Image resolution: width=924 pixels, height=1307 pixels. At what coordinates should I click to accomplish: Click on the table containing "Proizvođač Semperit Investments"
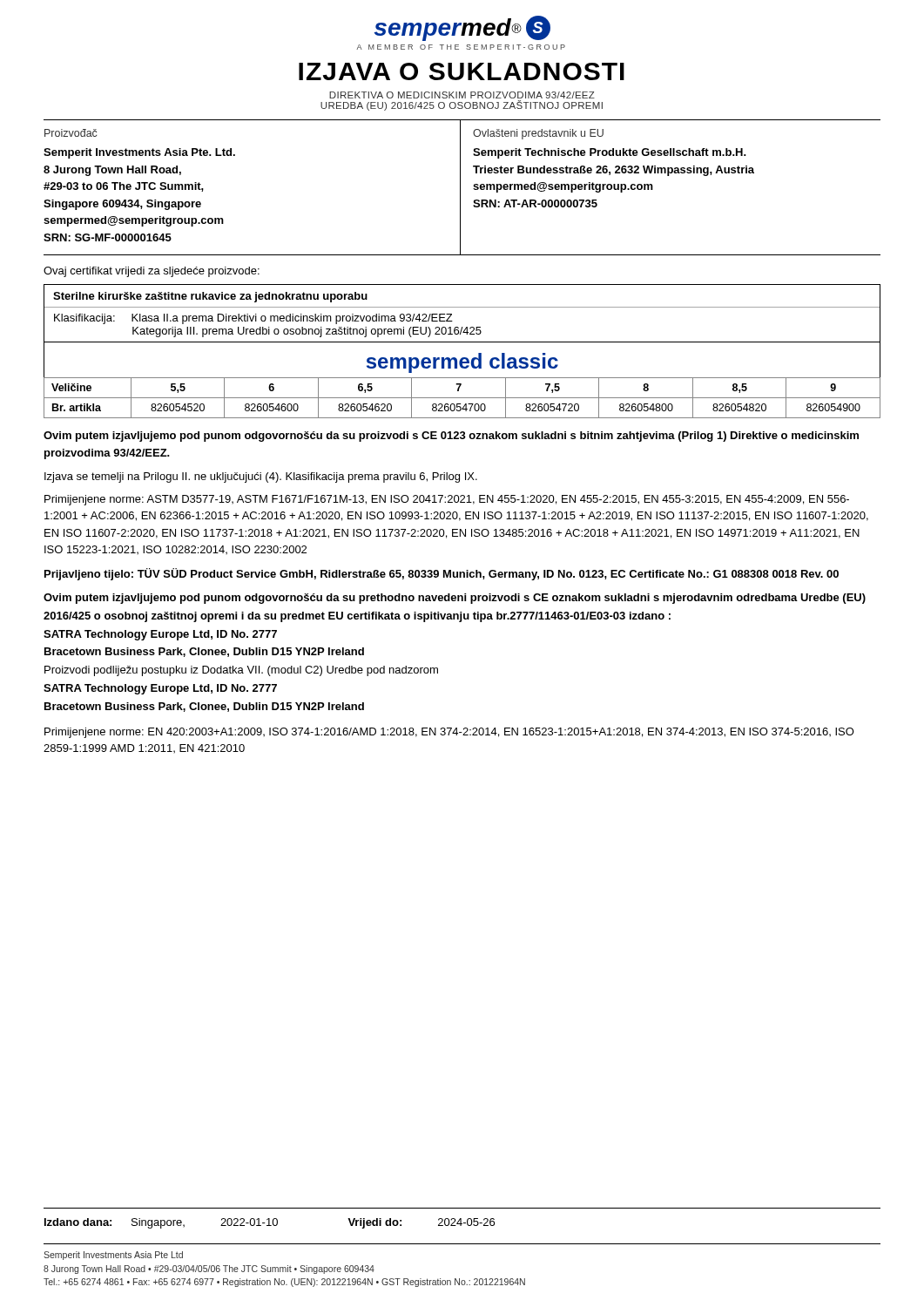click(x=462, y=187)
